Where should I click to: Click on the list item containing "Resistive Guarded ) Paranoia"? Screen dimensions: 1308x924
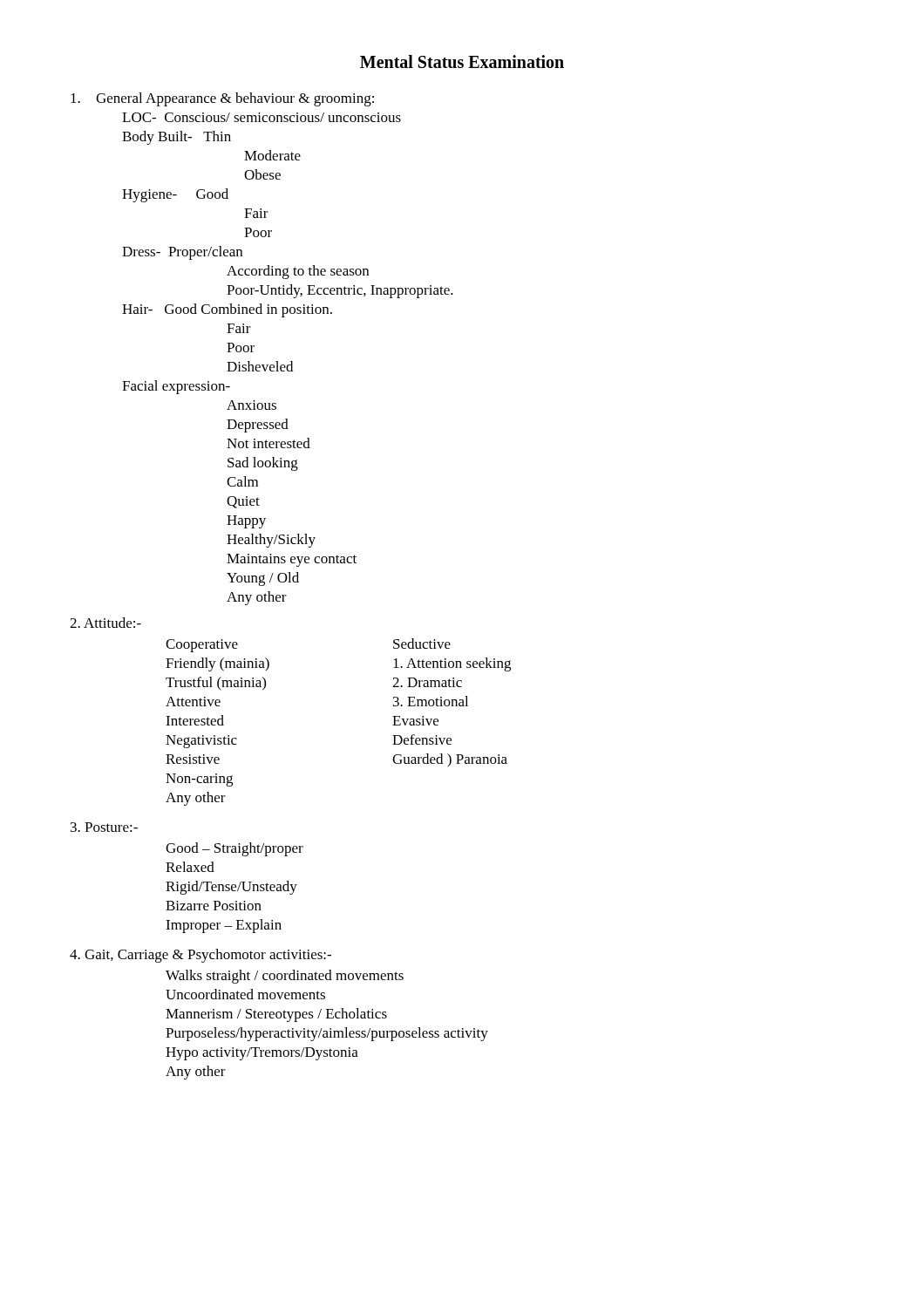(190, 760)
